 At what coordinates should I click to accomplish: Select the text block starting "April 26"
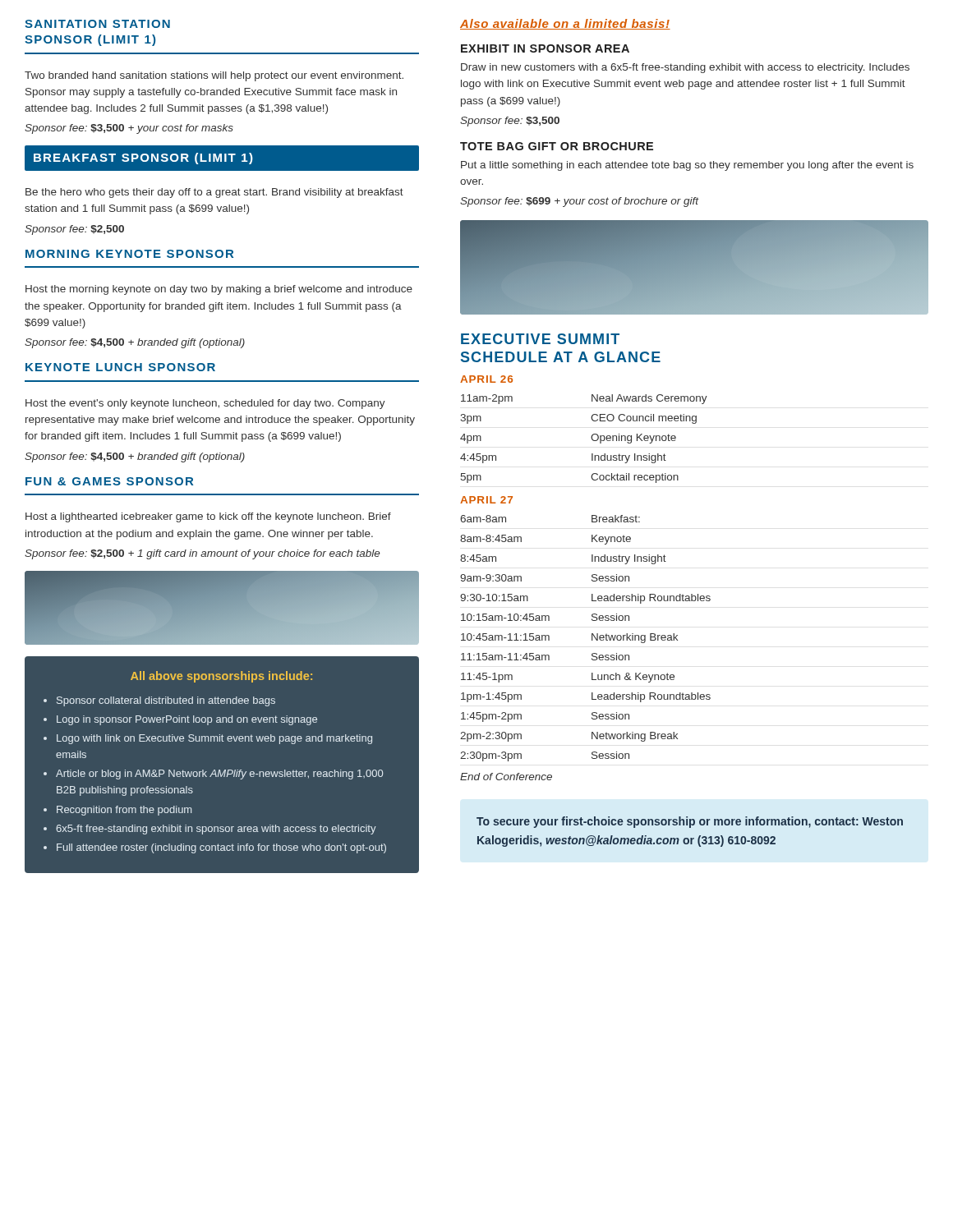486,379
